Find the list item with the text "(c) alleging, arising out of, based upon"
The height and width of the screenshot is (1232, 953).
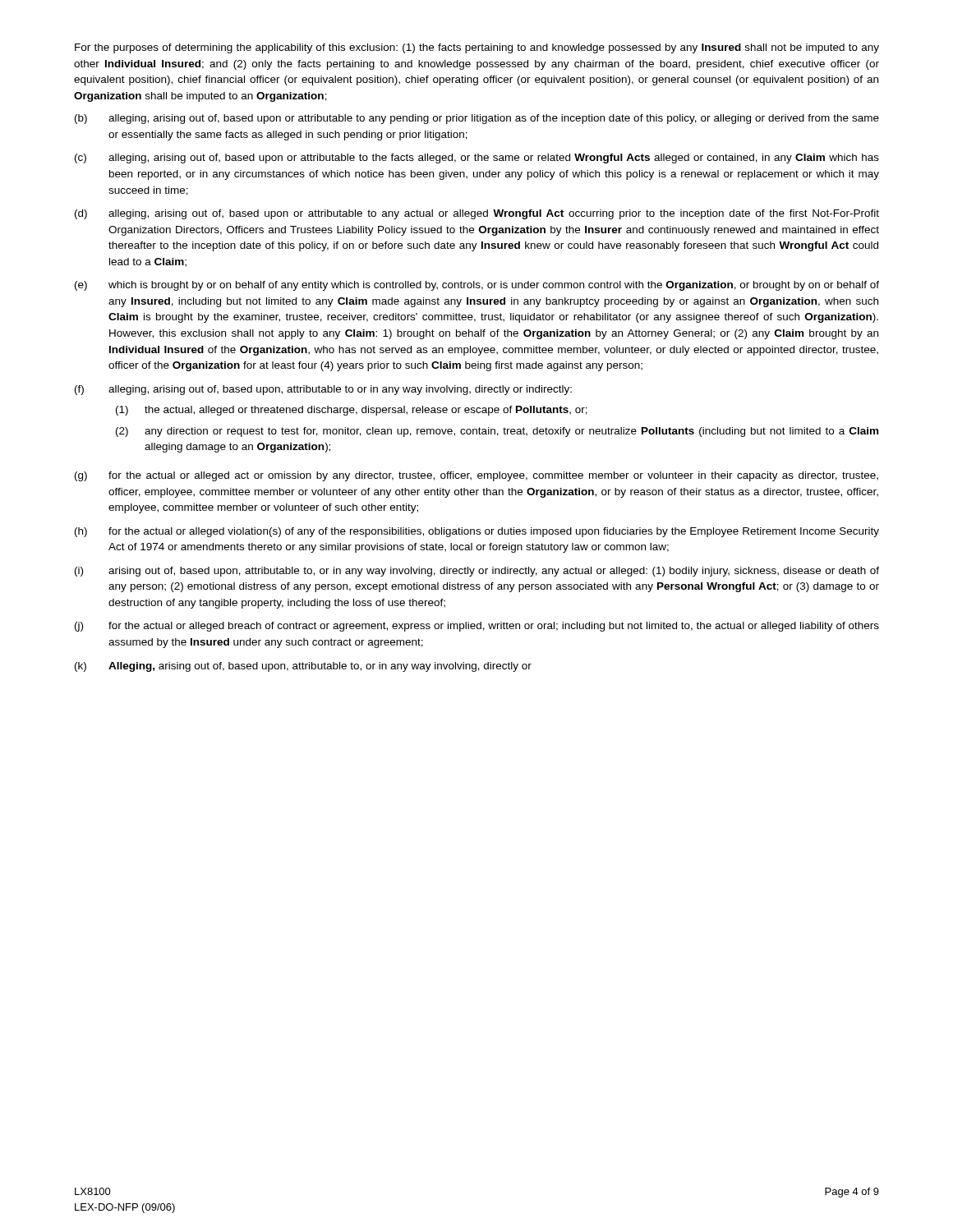[476, 174]
